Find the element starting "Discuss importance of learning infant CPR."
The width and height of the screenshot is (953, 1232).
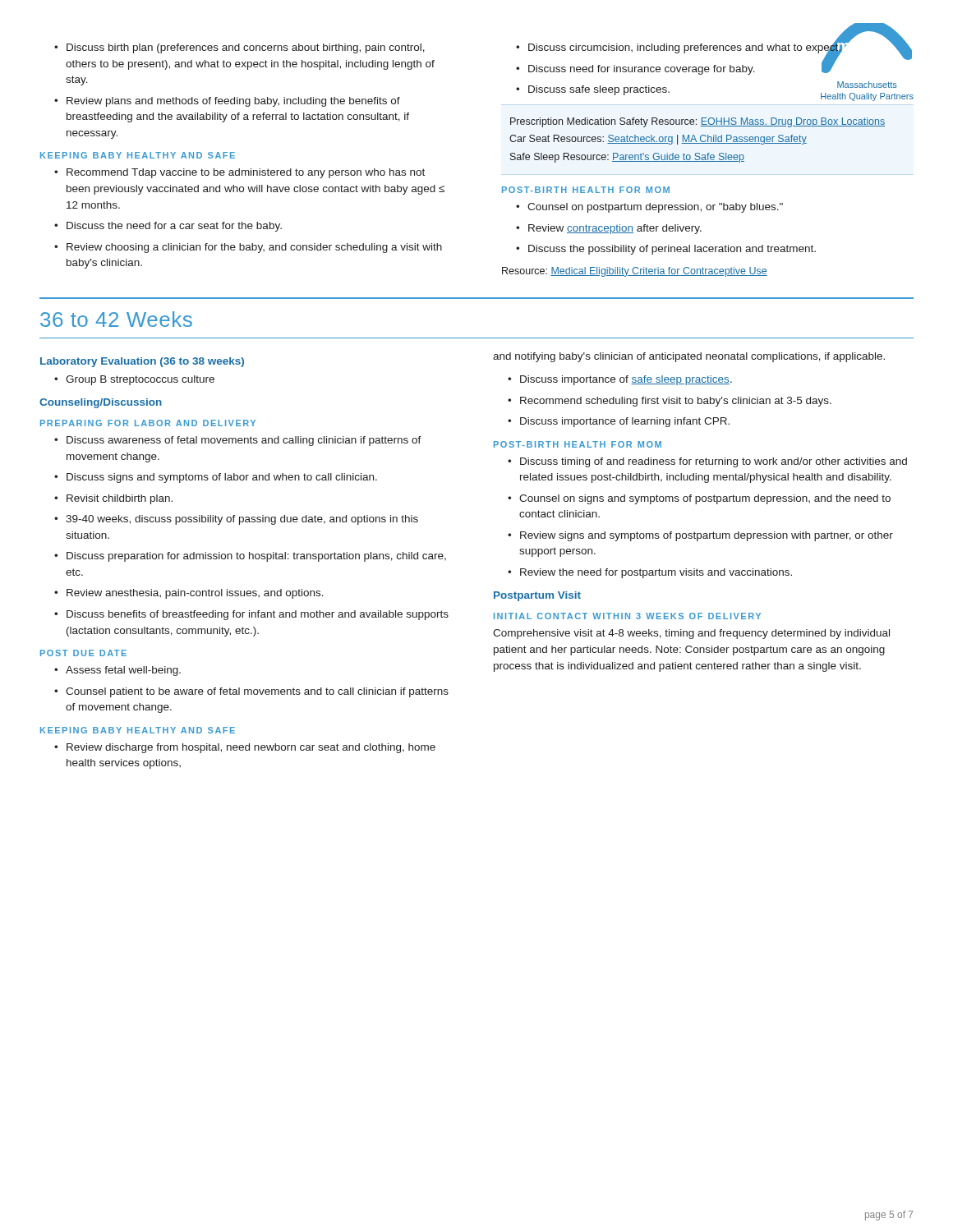click(625, 421)
